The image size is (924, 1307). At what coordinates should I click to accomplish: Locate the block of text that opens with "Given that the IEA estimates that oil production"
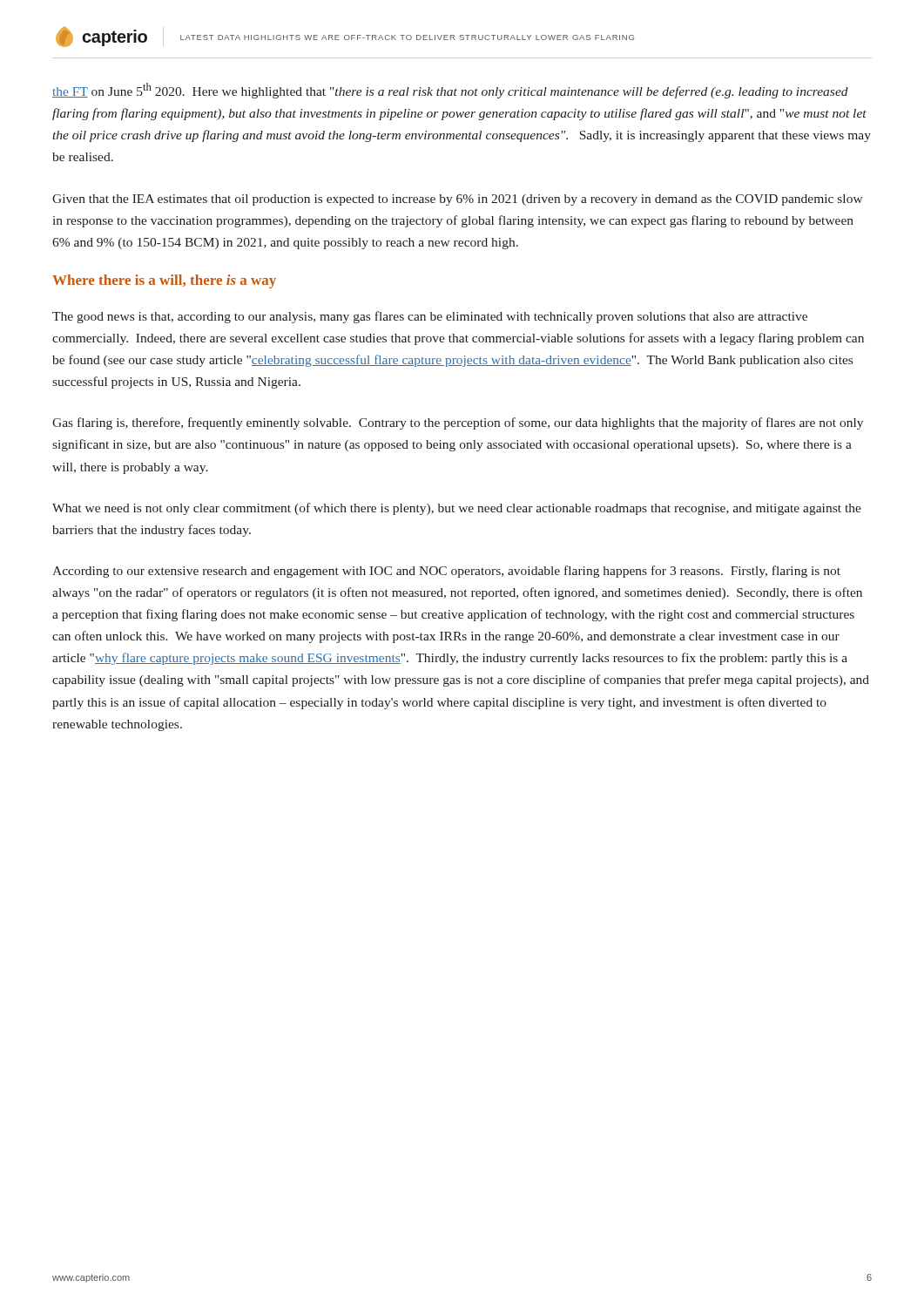(458, 220)
